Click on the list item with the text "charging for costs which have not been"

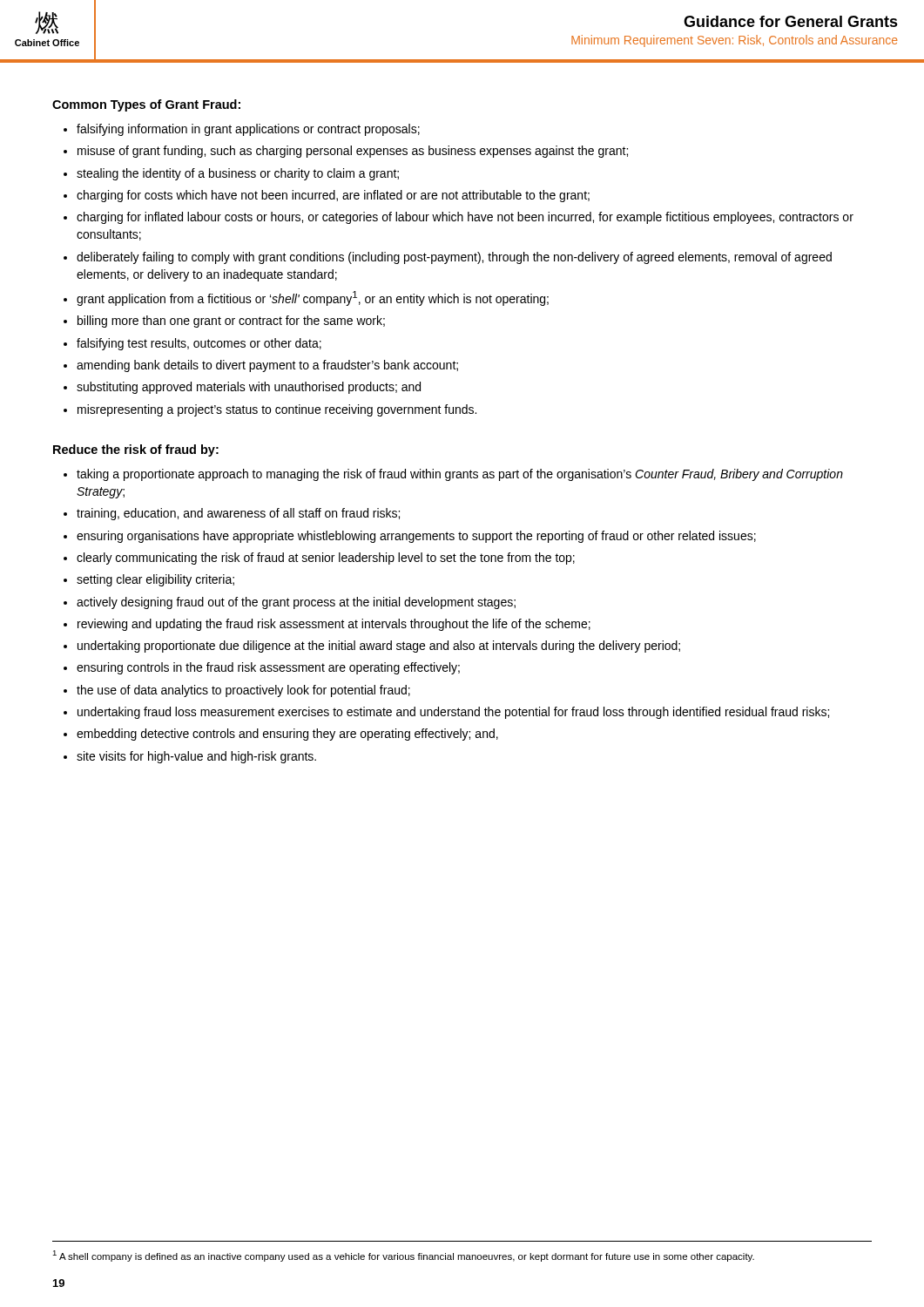click(x=474, y=195)
